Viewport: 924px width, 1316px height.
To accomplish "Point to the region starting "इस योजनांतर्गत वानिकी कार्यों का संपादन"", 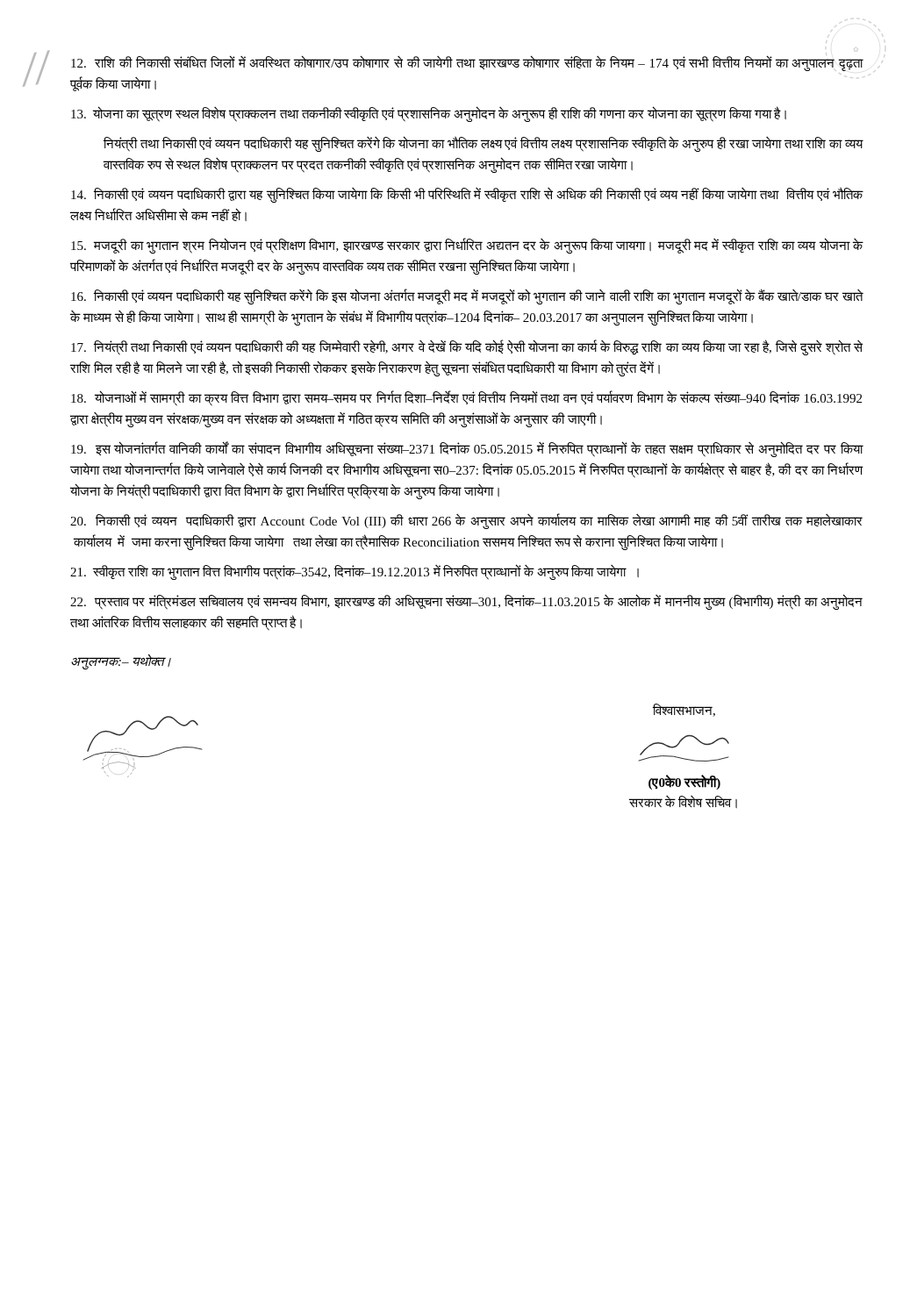I will (466, 470).
